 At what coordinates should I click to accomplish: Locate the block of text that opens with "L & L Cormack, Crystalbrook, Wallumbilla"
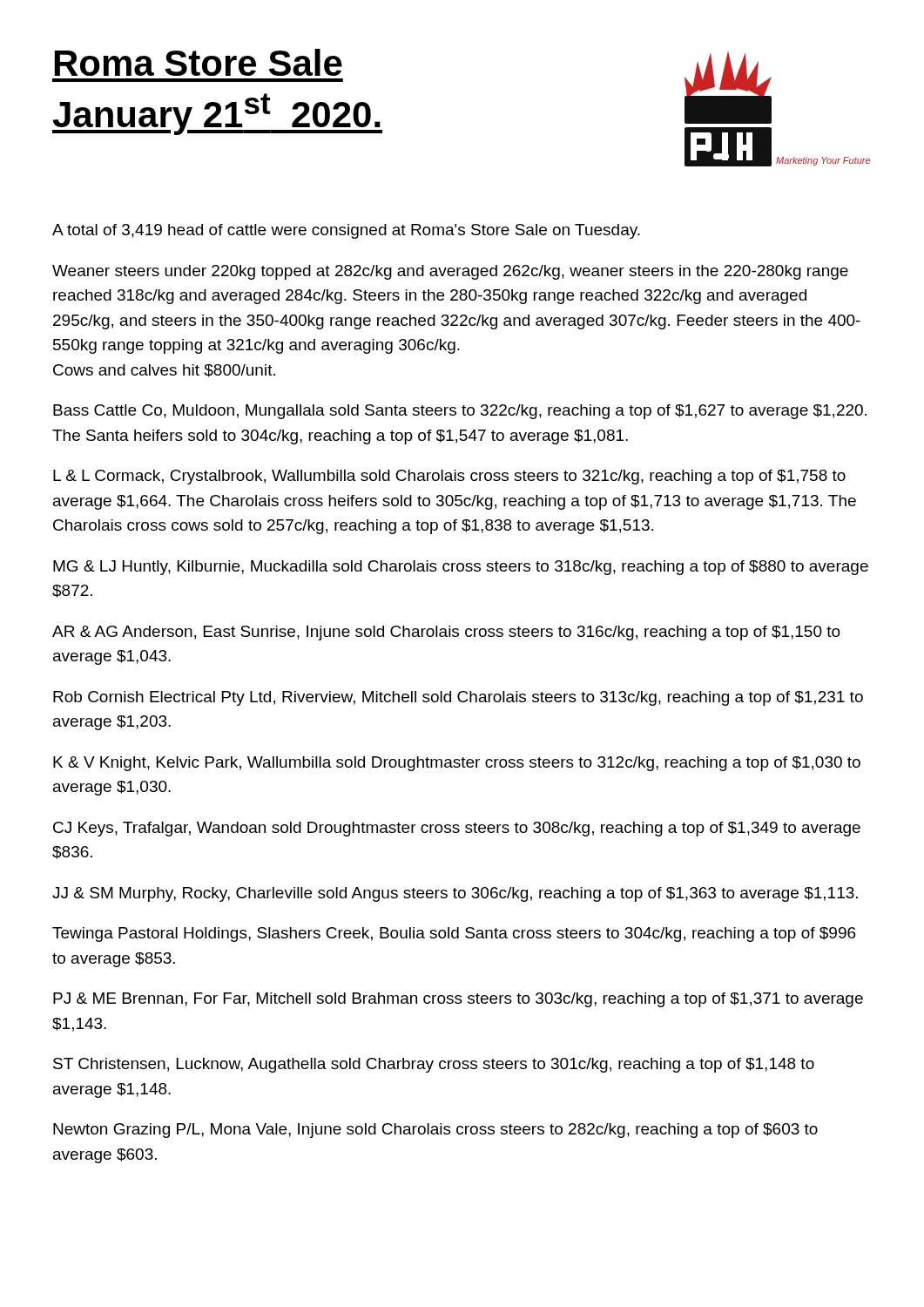point(454,500)
